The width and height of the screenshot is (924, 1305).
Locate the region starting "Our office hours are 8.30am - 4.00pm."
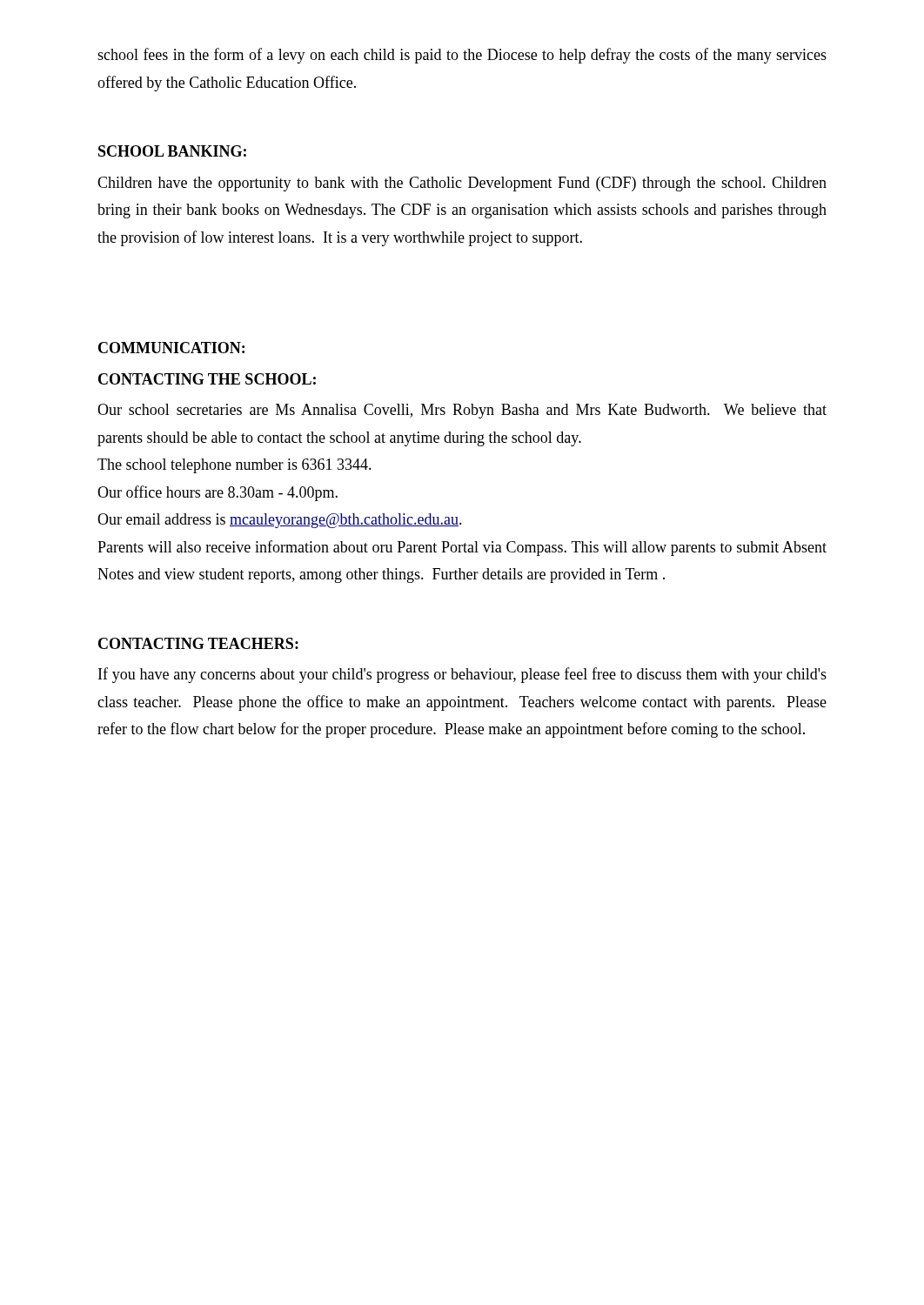tap(218, 492)
